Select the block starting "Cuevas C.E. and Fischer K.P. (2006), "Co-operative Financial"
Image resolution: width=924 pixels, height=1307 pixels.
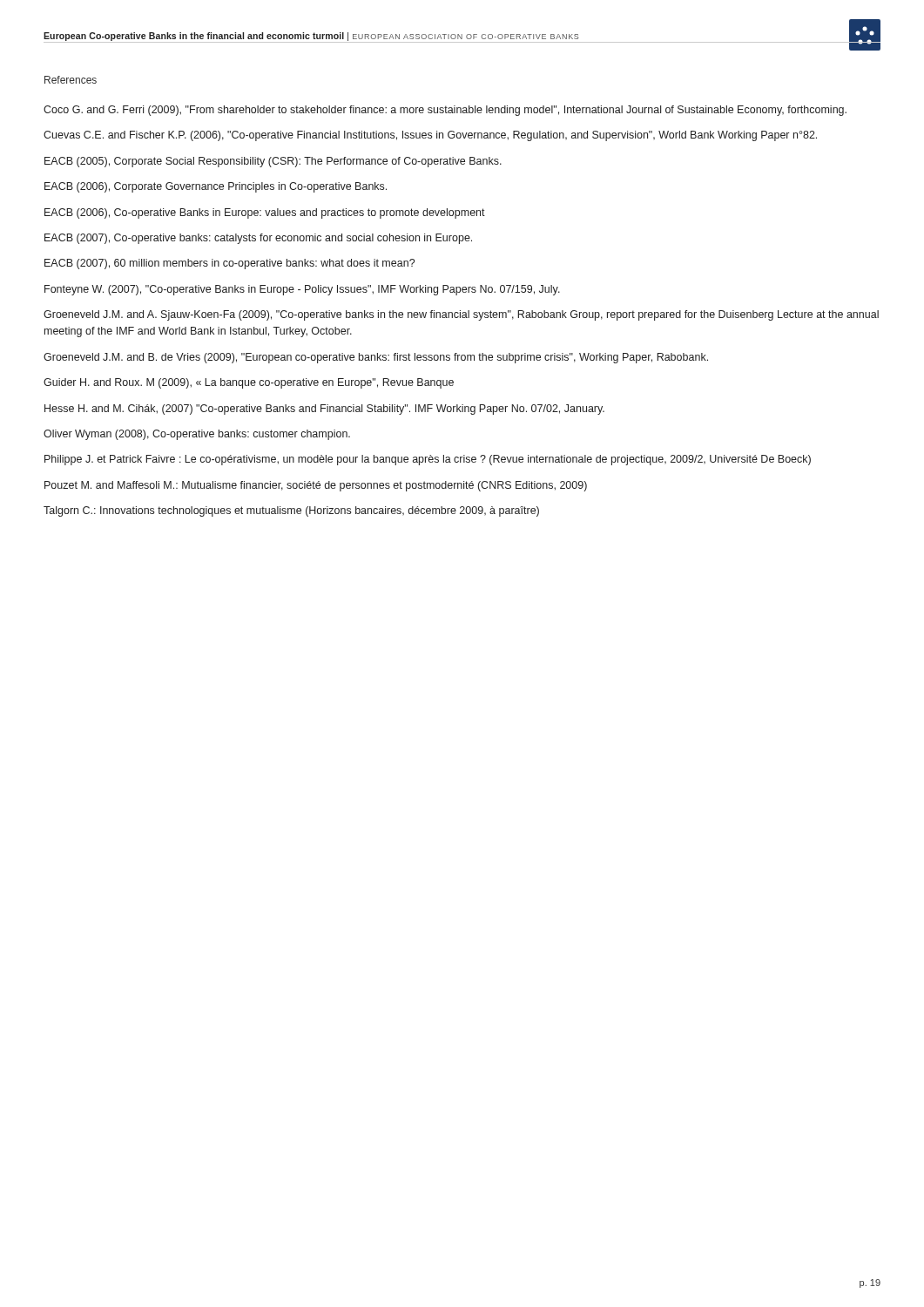tap(431, 135)
